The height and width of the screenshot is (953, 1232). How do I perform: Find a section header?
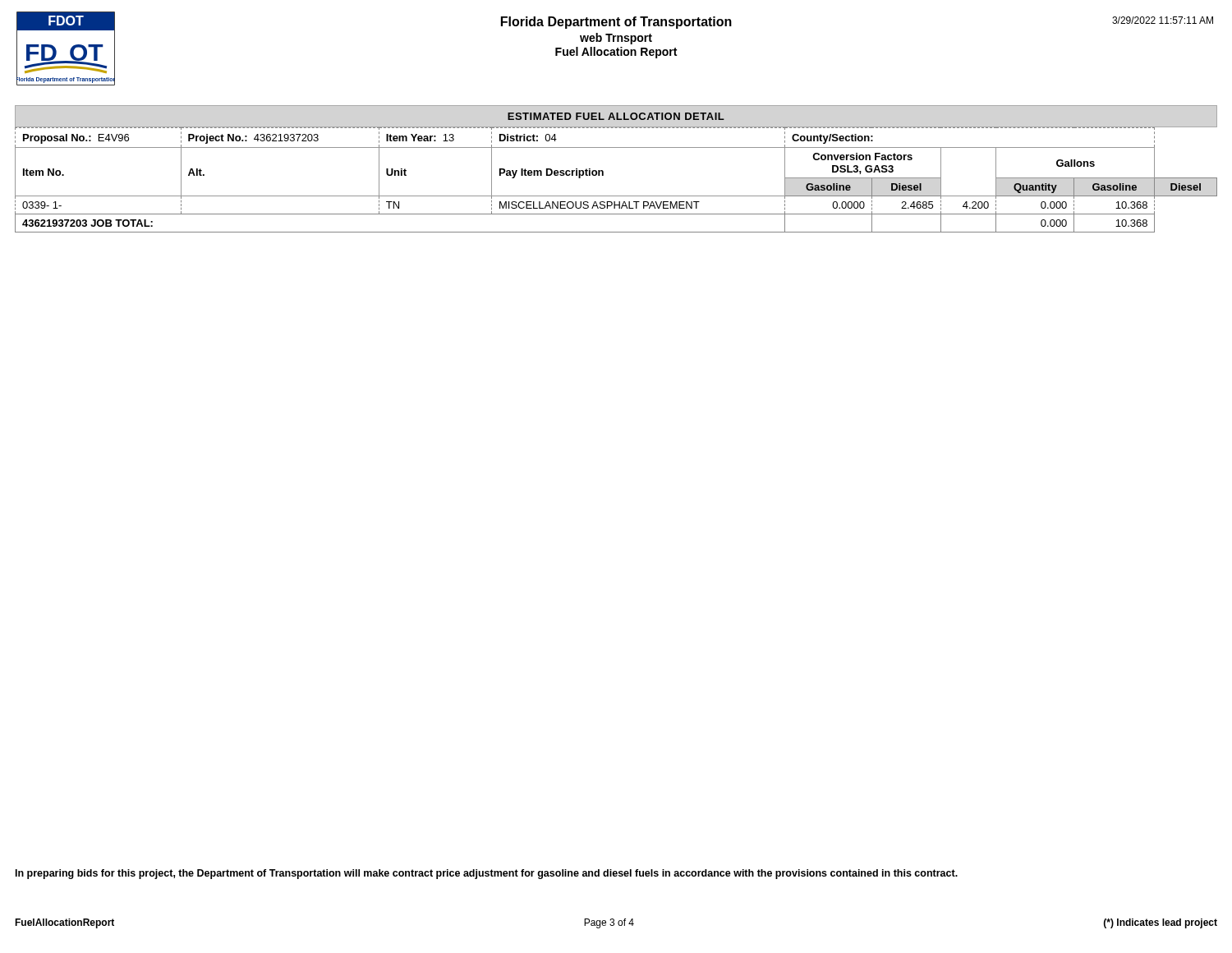[x=616, y=116]
